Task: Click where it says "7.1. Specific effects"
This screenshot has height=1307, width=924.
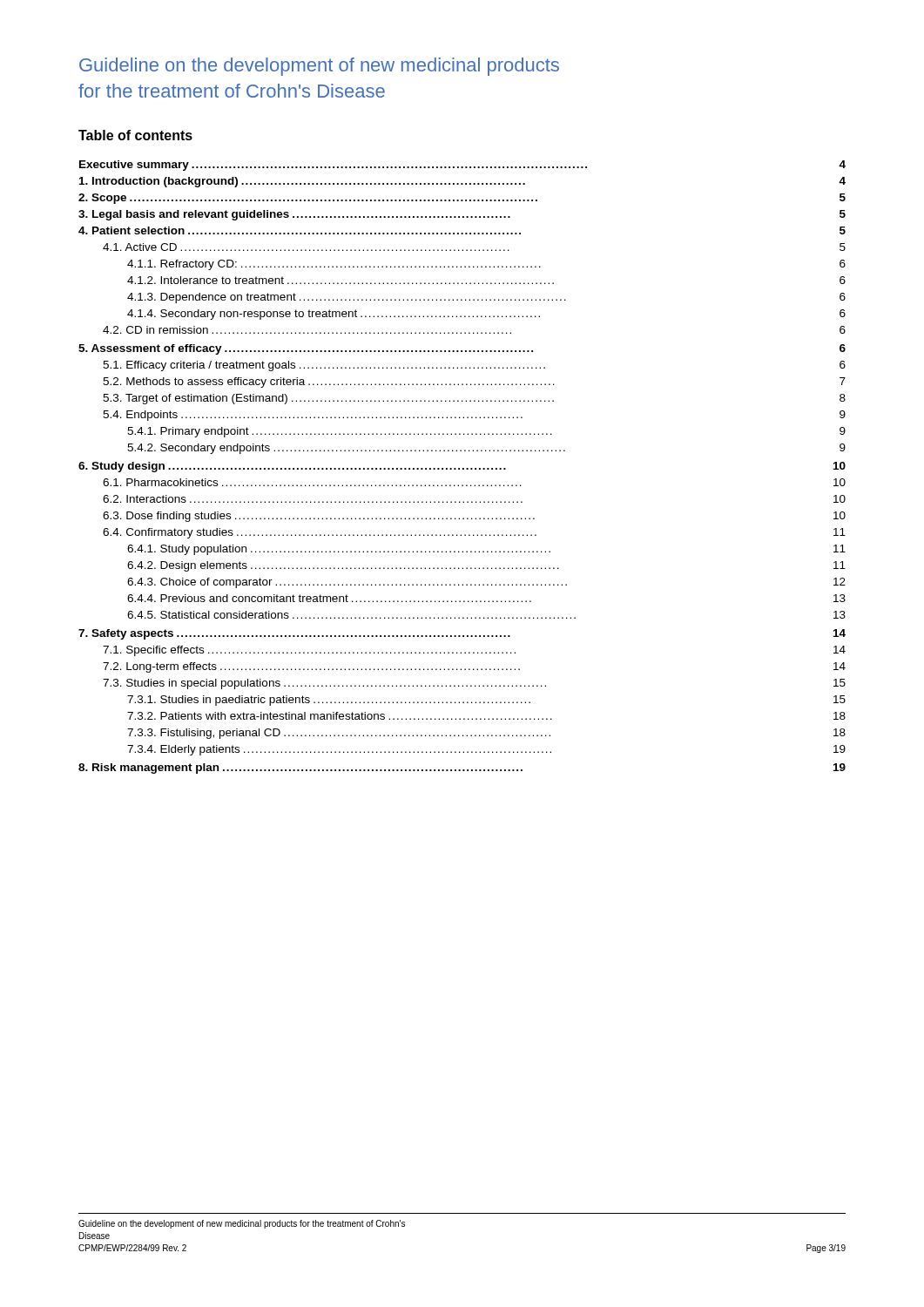Action: 462,650
